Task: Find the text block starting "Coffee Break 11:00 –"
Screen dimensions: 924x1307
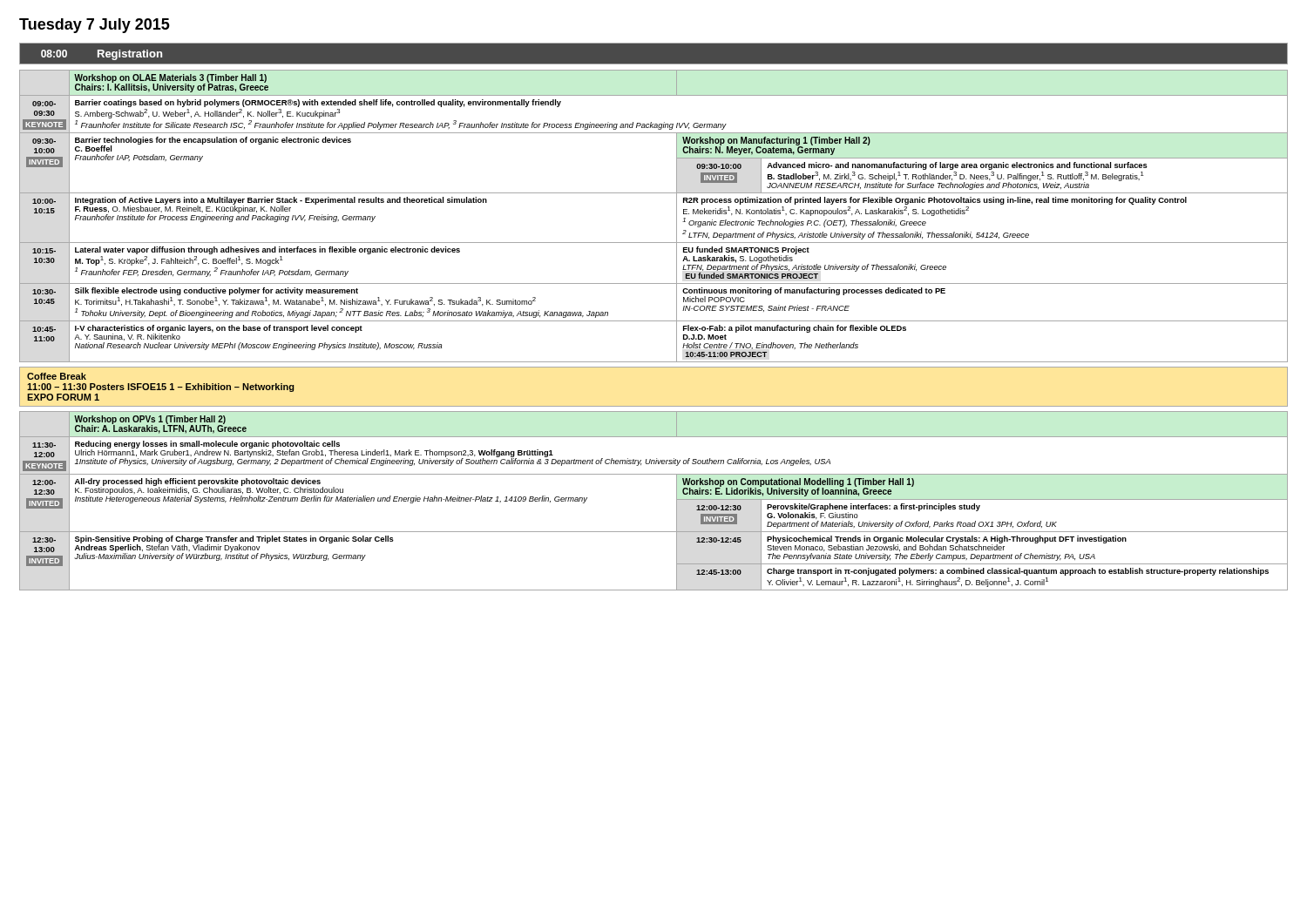Action: tap(161, 386)
